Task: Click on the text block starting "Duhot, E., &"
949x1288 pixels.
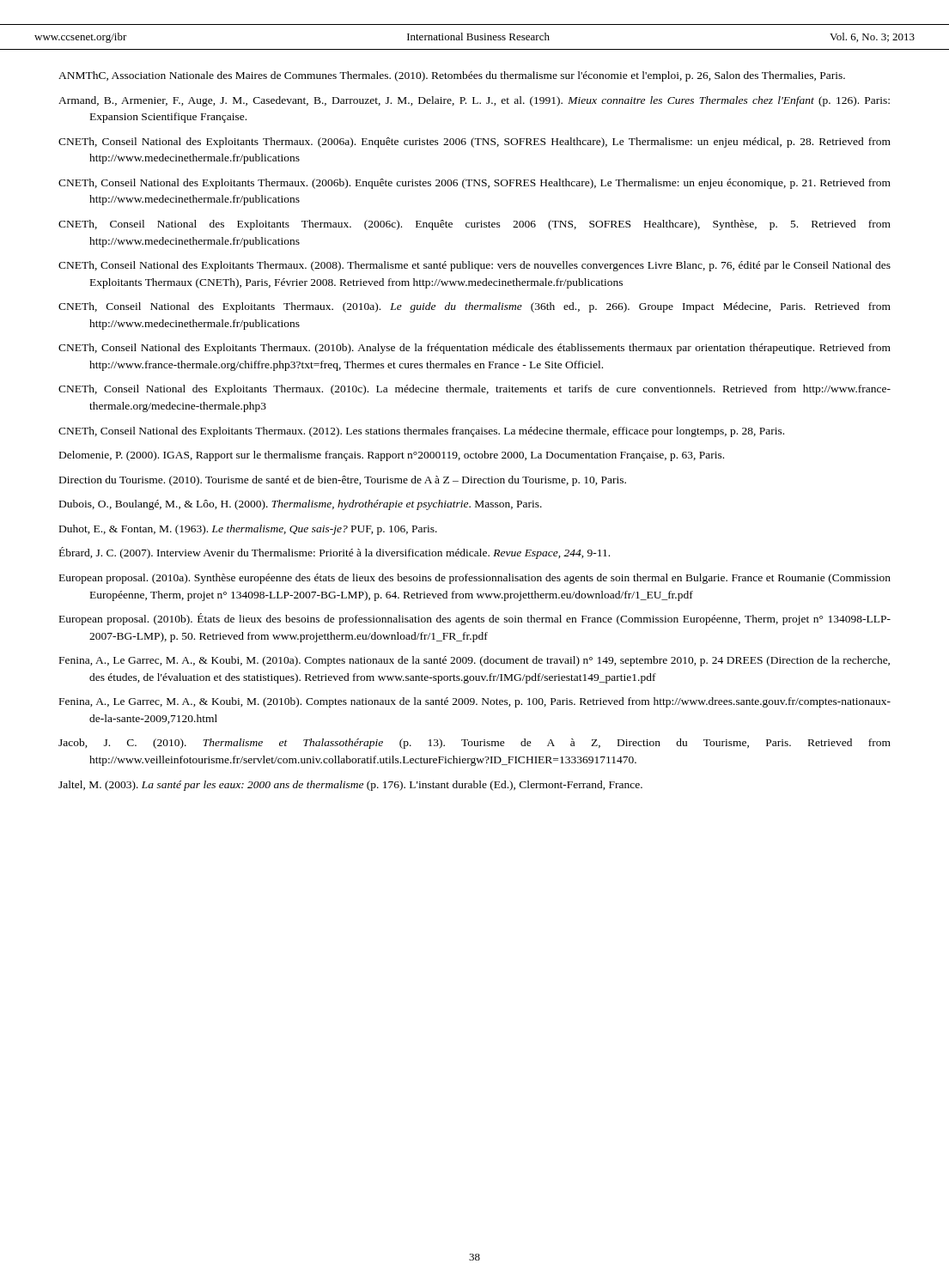Action: [x=248, y=528]
